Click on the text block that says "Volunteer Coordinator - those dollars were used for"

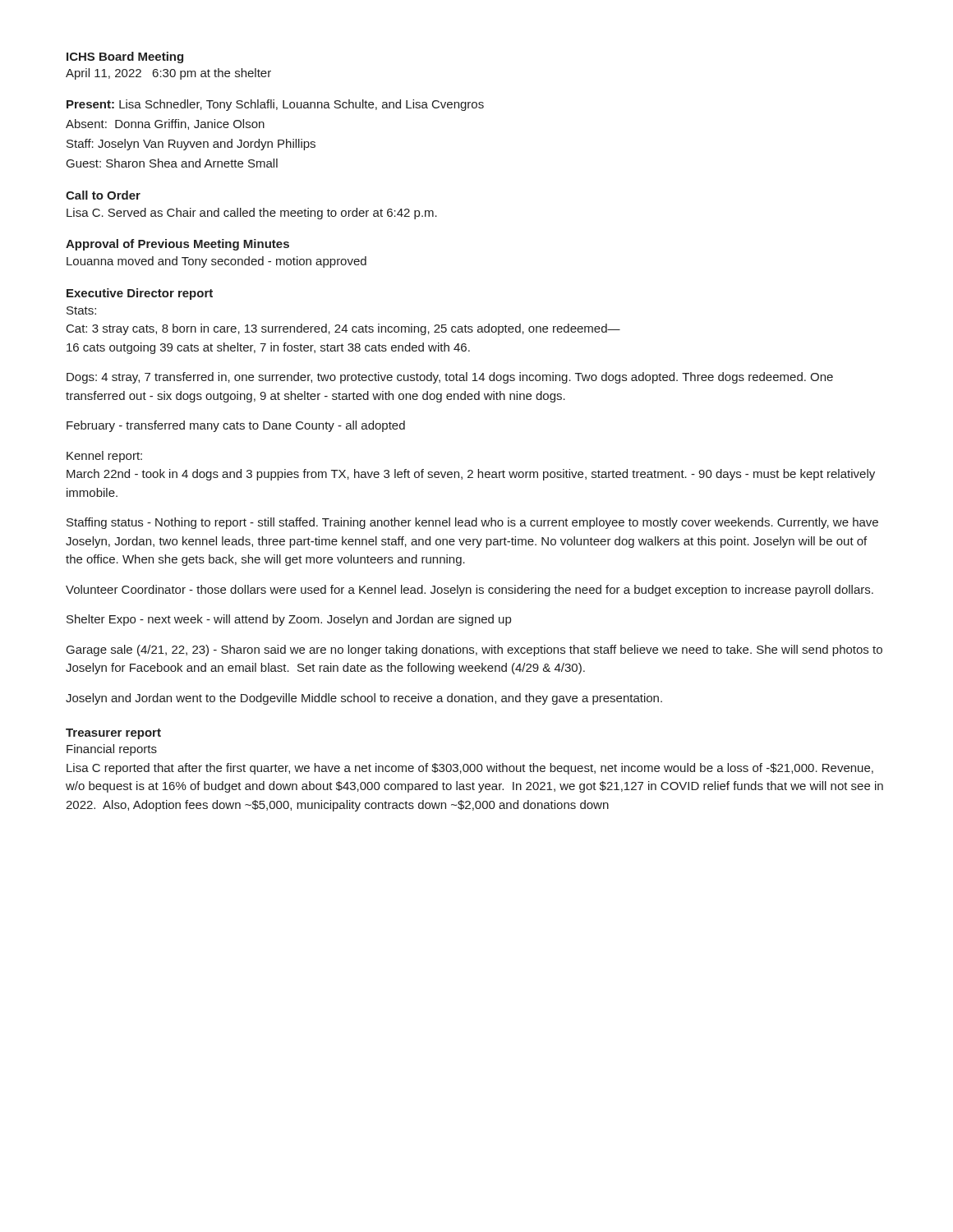[470, 589]
